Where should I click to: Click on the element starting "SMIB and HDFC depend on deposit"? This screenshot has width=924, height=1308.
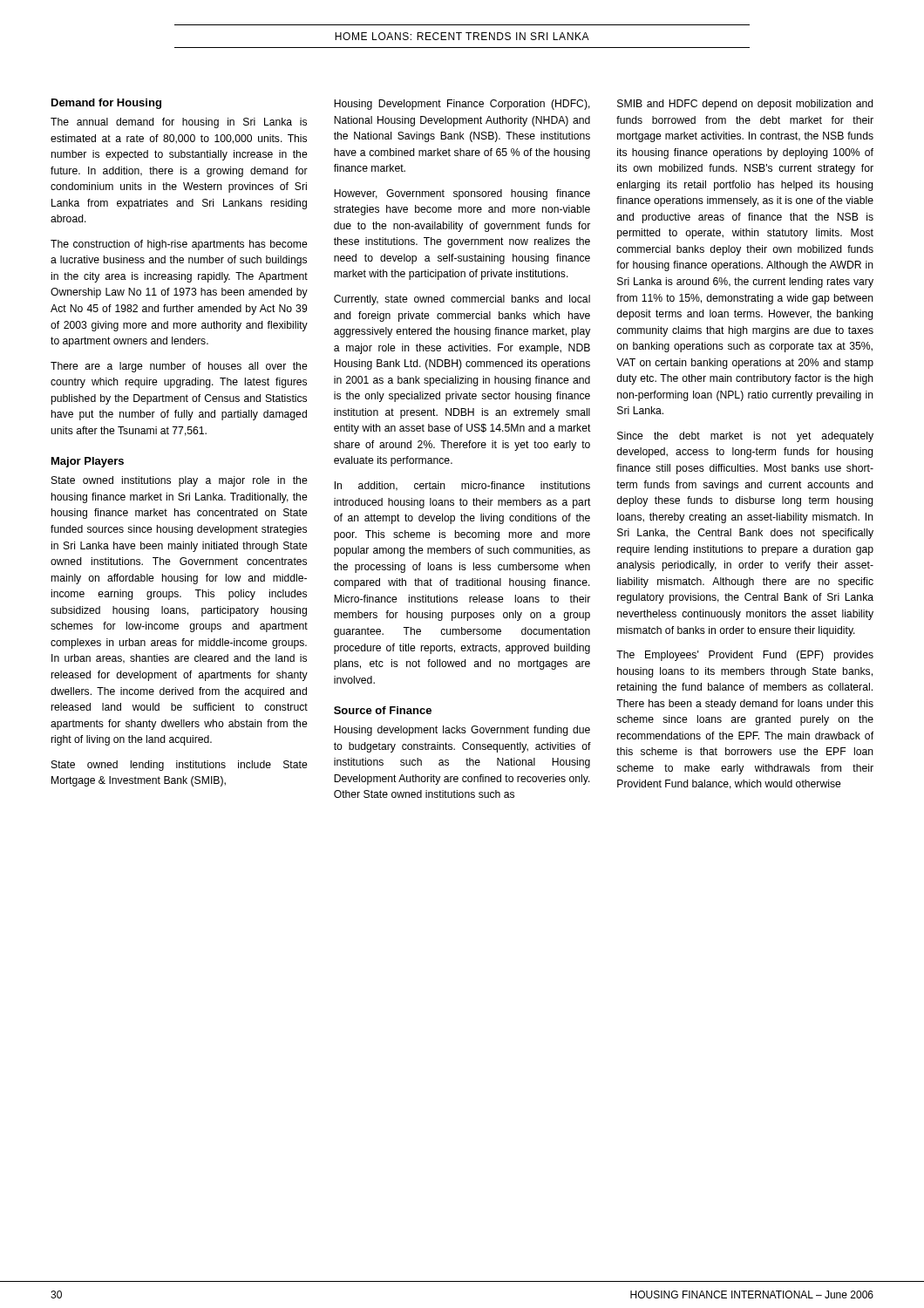pos(745,257)
